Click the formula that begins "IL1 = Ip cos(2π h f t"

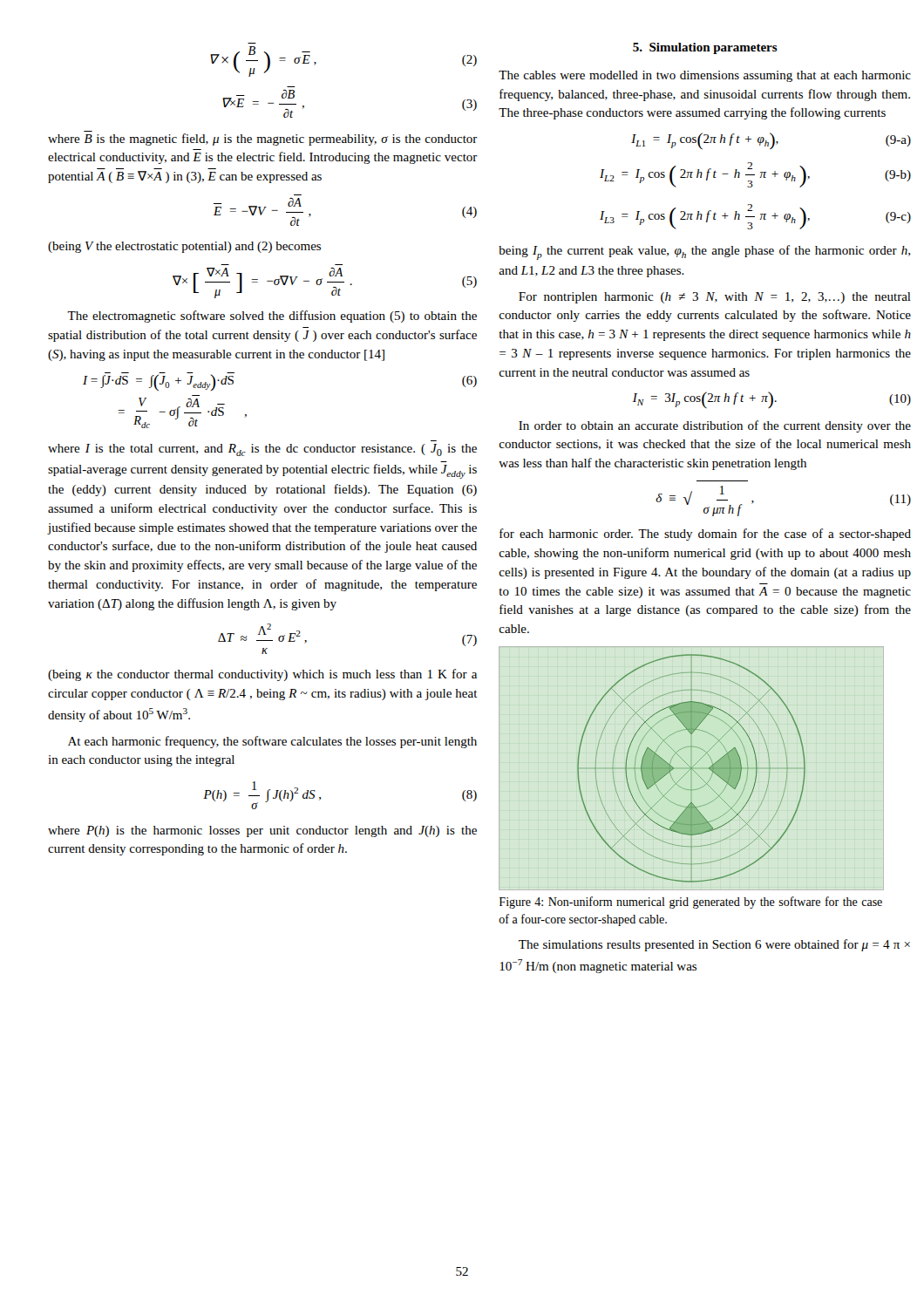705,140
